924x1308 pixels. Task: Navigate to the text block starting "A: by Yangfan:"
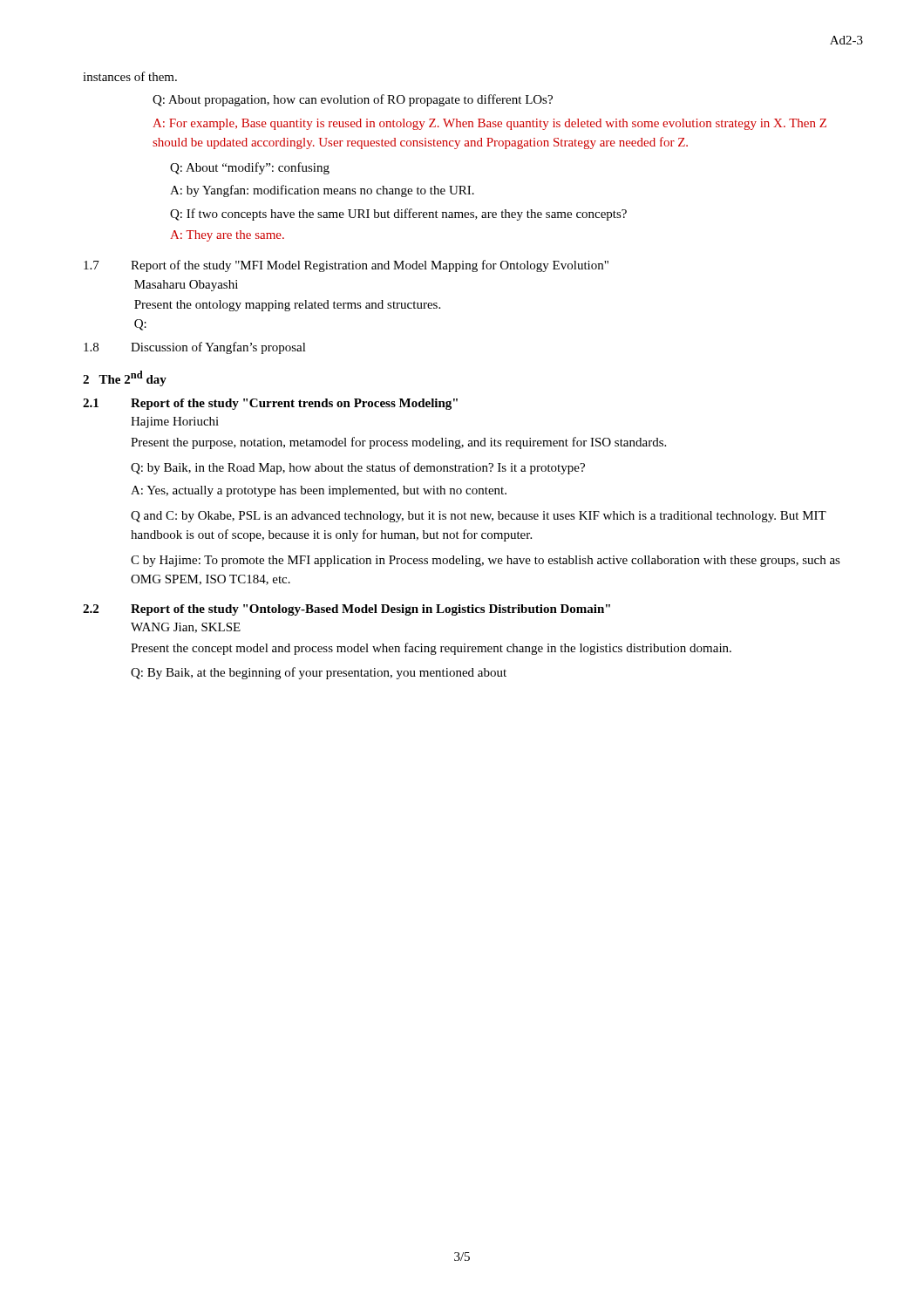point(322,190)
